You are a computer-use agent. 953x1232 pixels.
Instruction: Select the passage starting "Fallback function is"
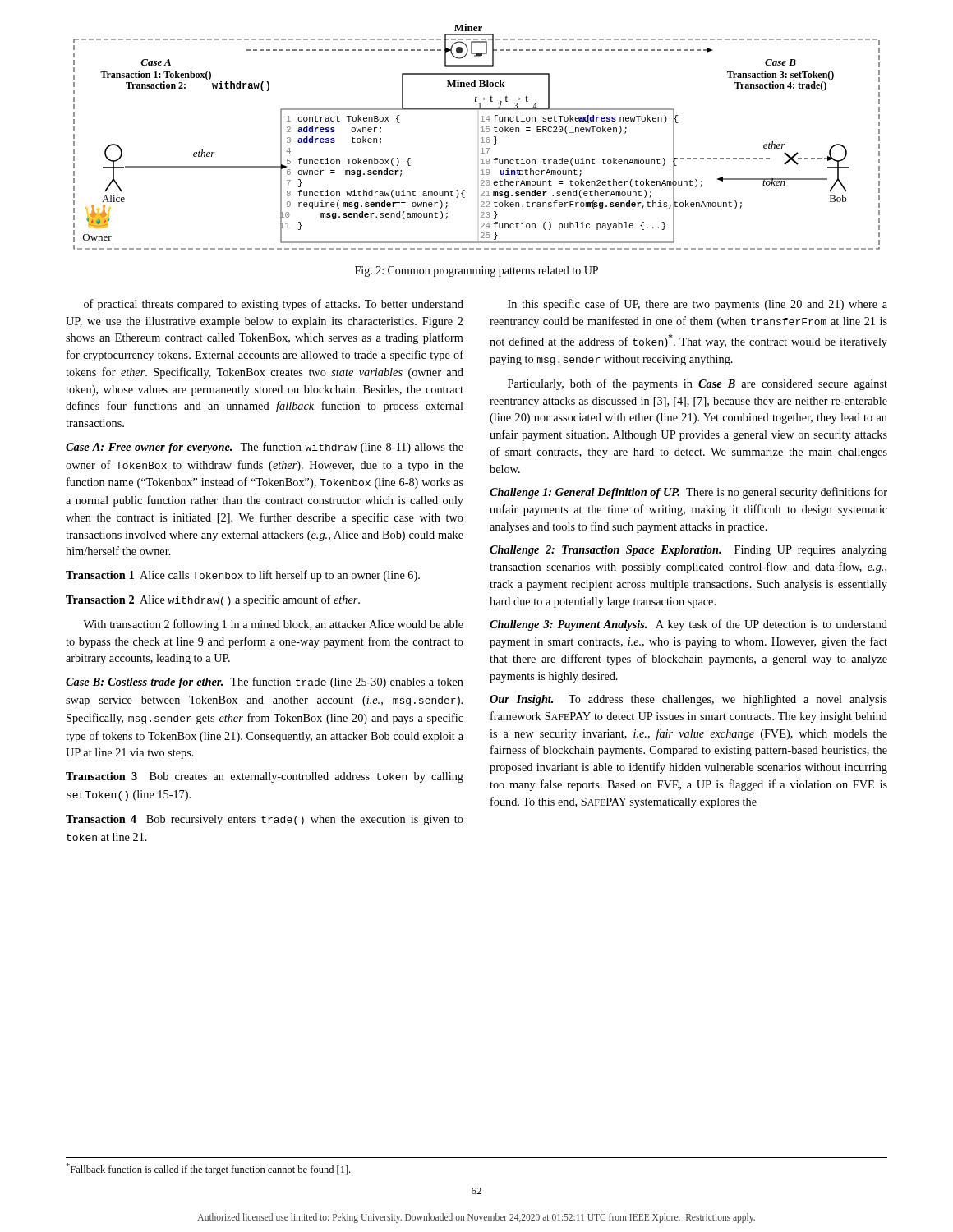(x=208, y=1168)
